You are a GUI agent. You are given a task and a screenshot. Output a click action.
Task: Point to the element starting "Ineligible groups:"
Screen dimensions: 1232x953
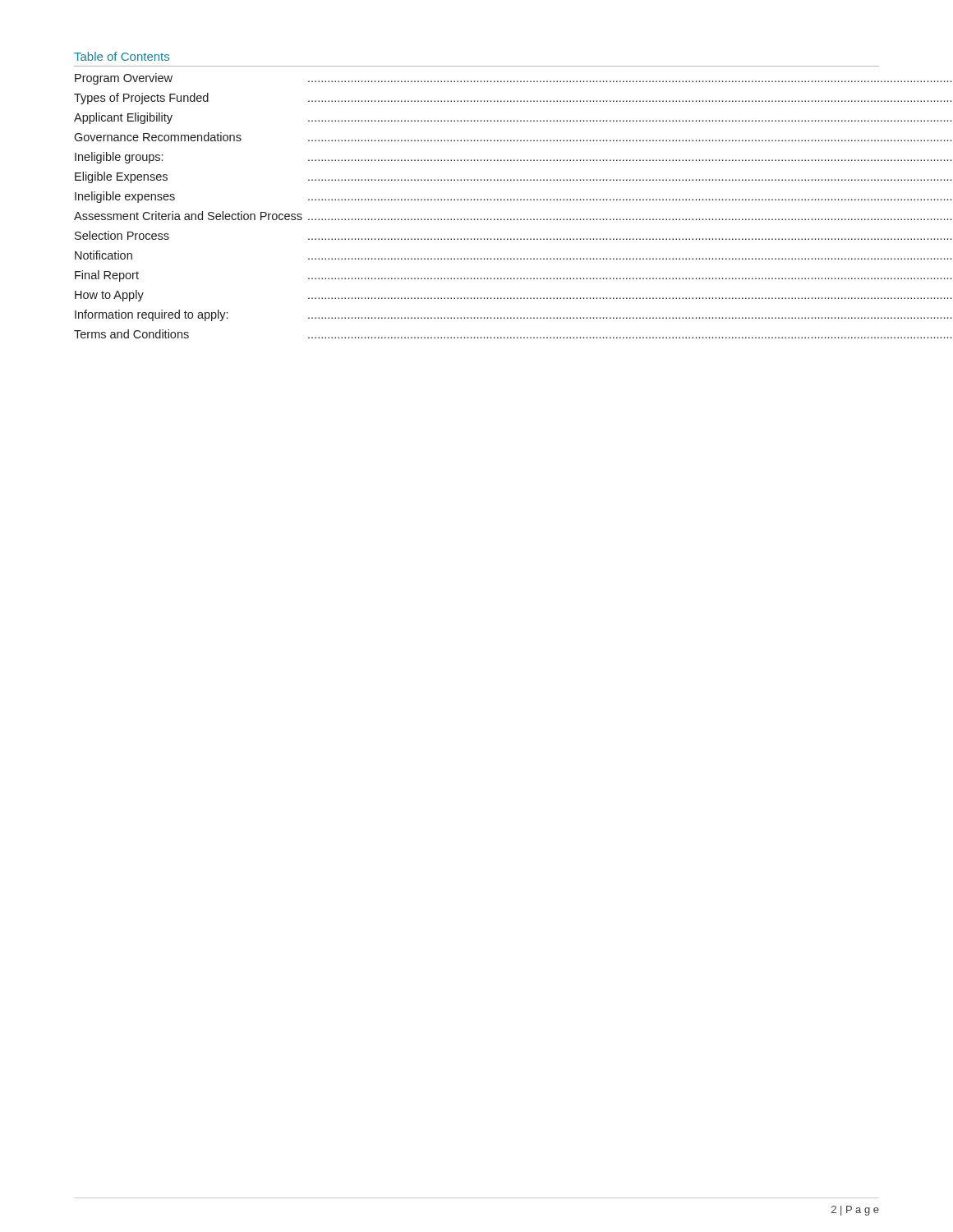(x=513, y=157)
